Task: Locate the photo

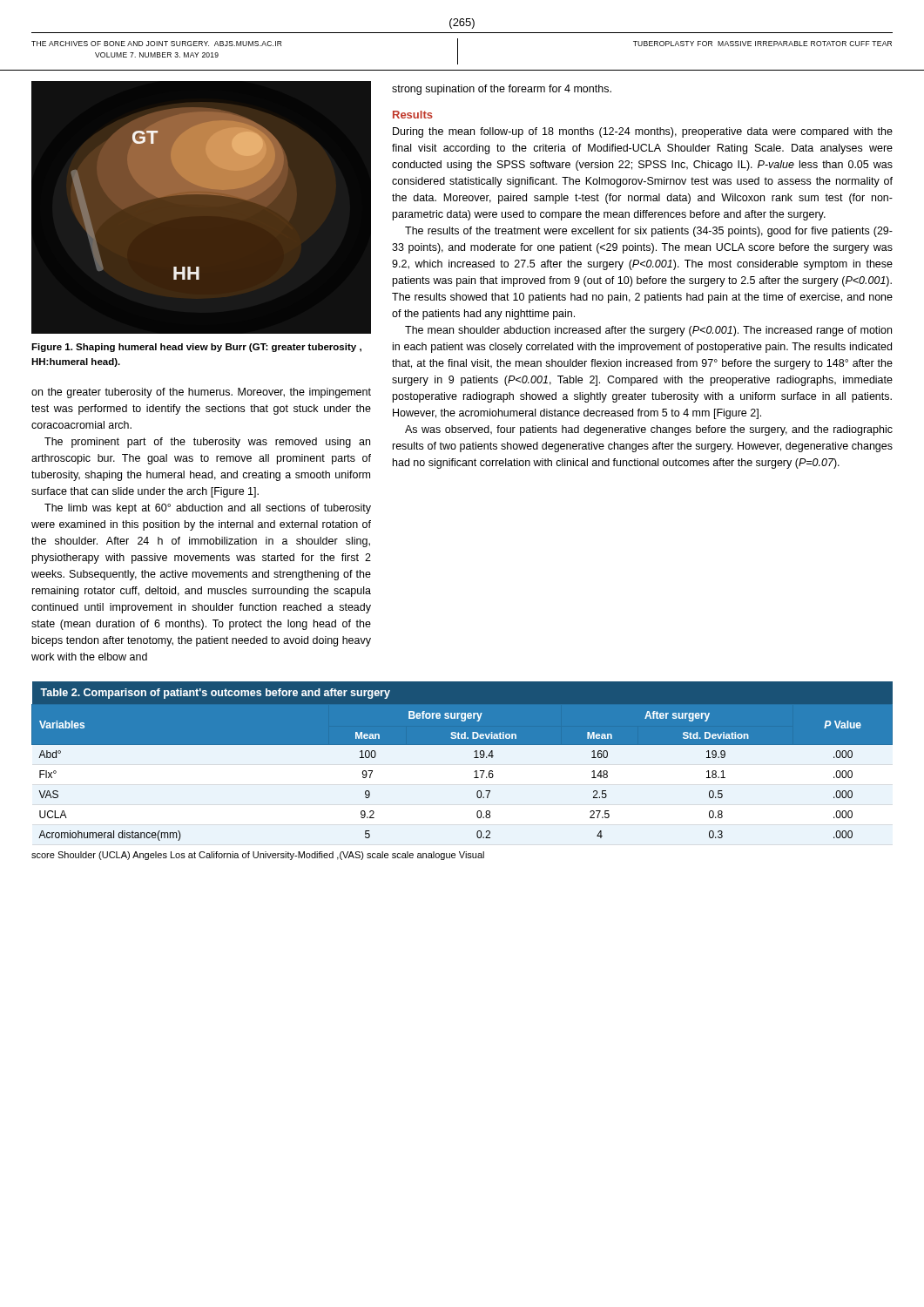Action: 201,207
